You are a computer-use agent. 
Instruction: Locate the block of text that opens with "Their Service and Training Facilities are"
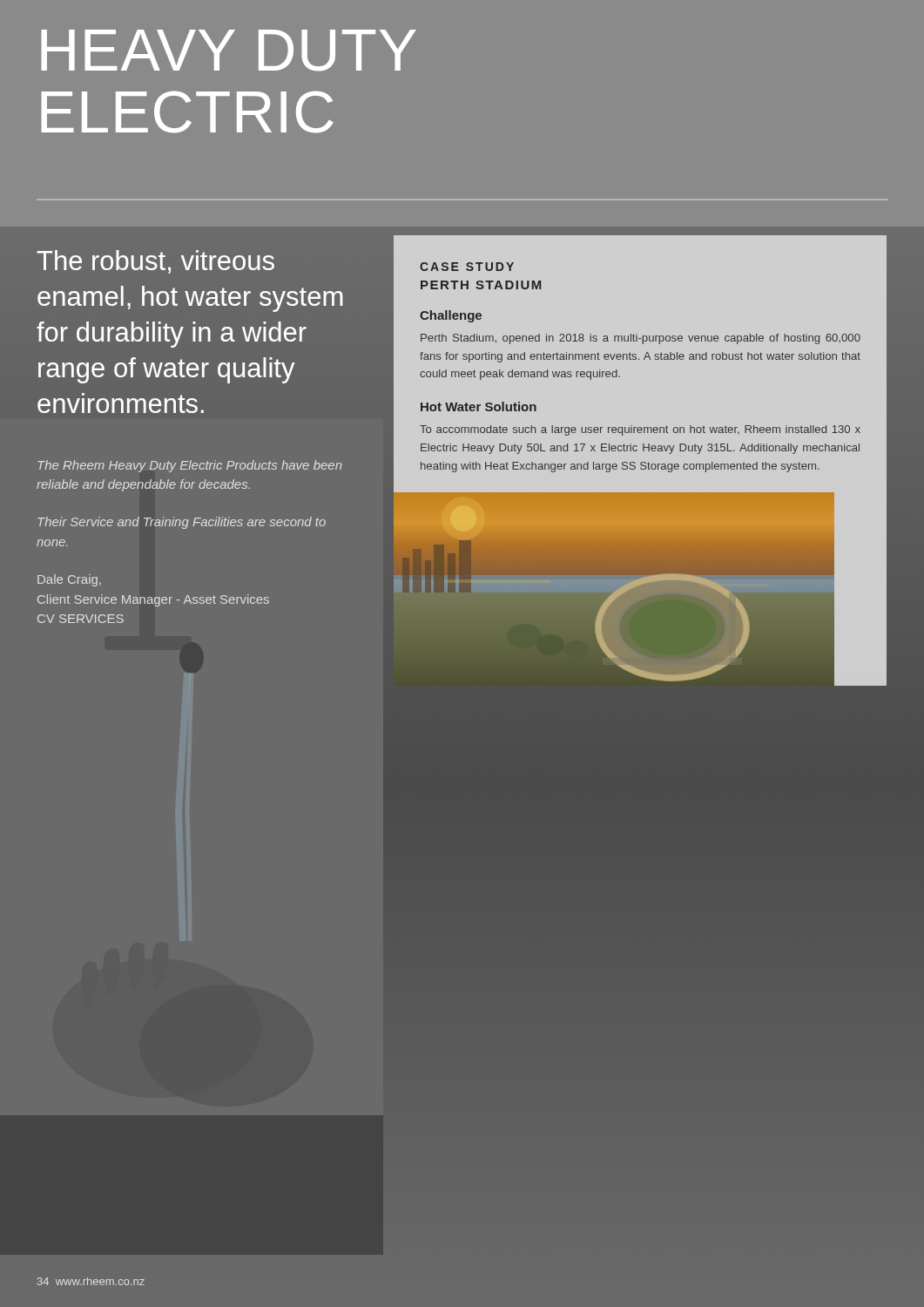pos(181,531)
